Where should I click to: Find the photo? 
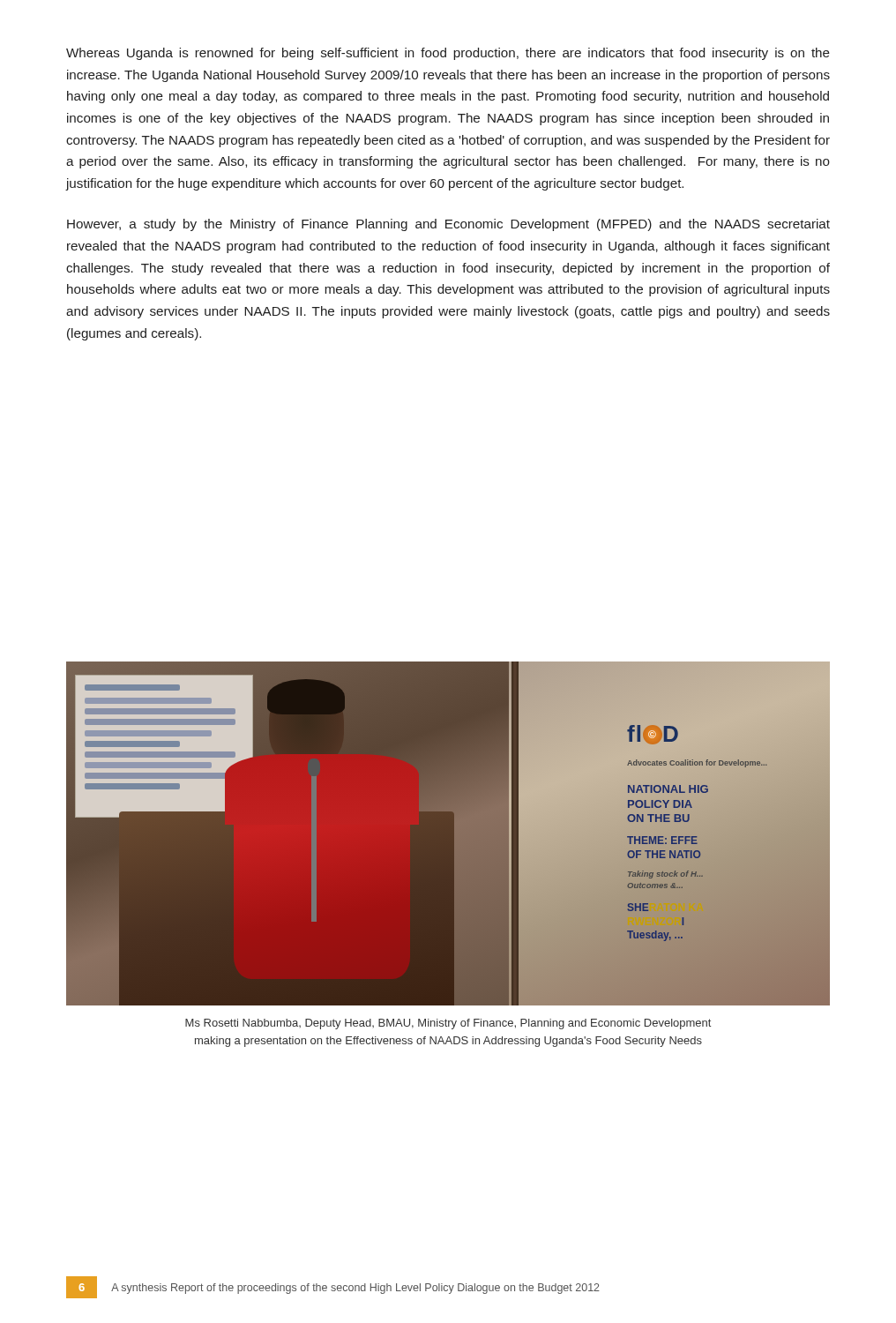coord(448,833)
